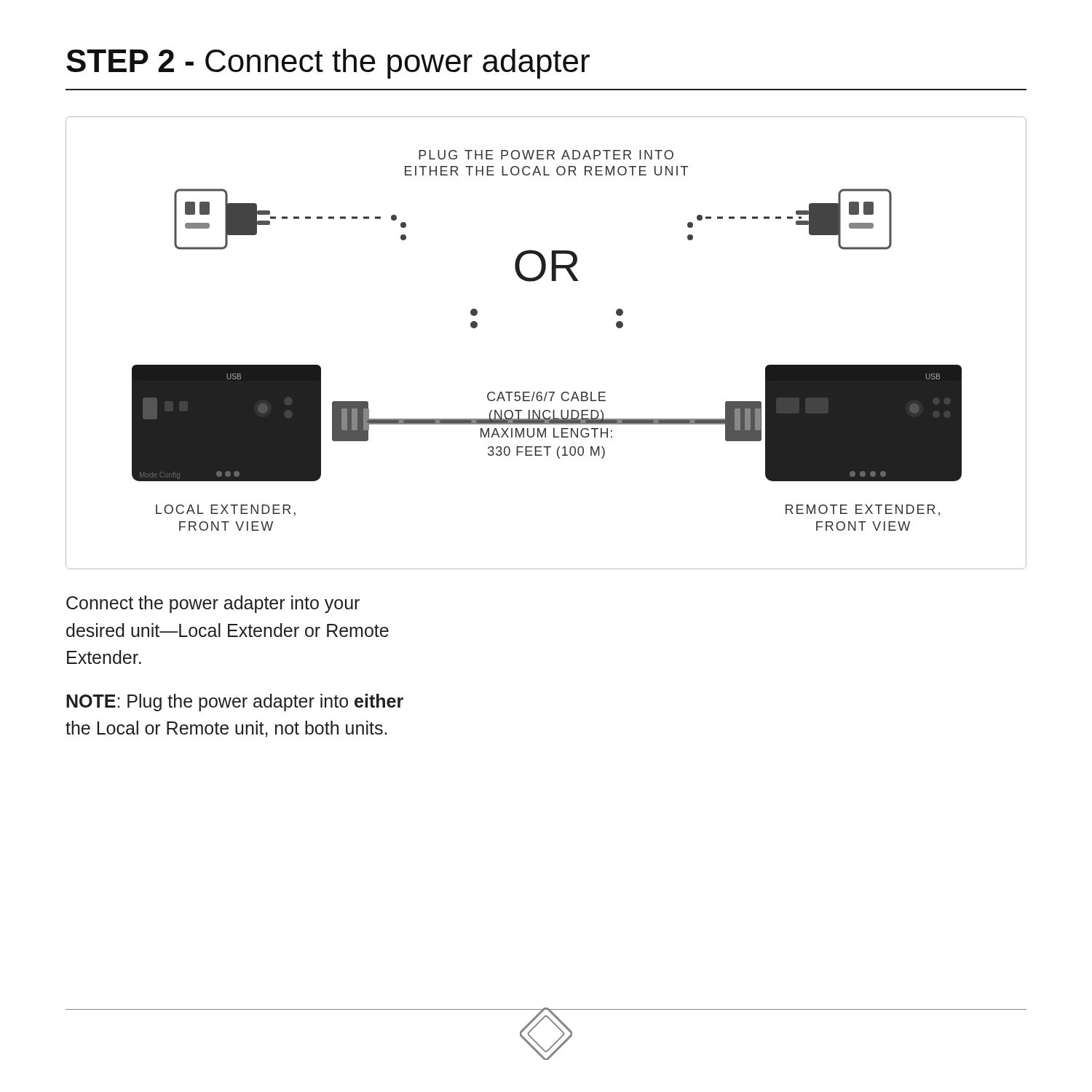Locate the block starting "NOTE: Plug the power adapter into"
Screen dimensions: 1092x1092
point(244,715)
